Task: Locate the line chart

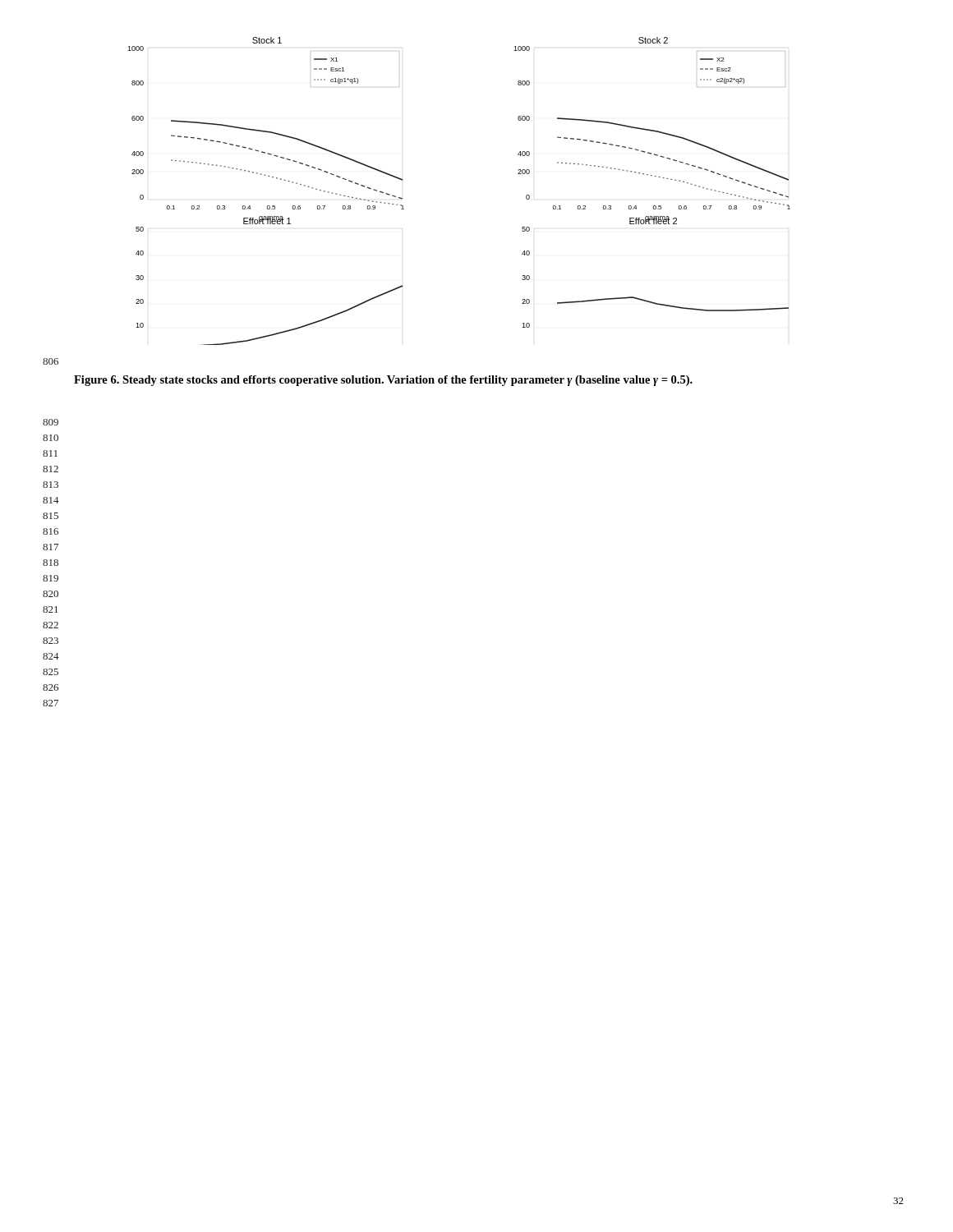Action: pos(481,185)
